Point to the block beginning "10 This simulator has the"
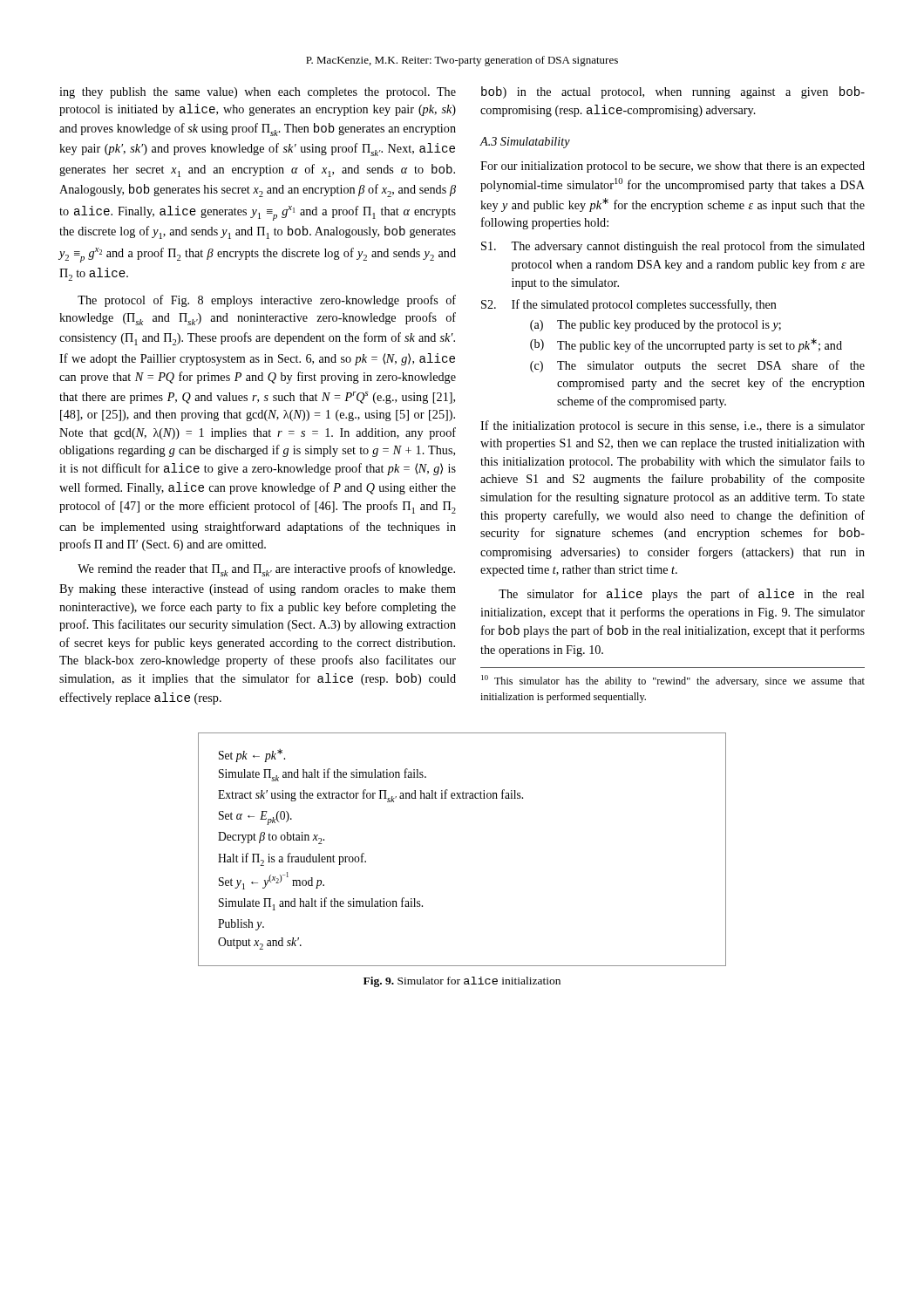Image resolution: width=924 pixels, height=1308 pixels. click(672, 688)
